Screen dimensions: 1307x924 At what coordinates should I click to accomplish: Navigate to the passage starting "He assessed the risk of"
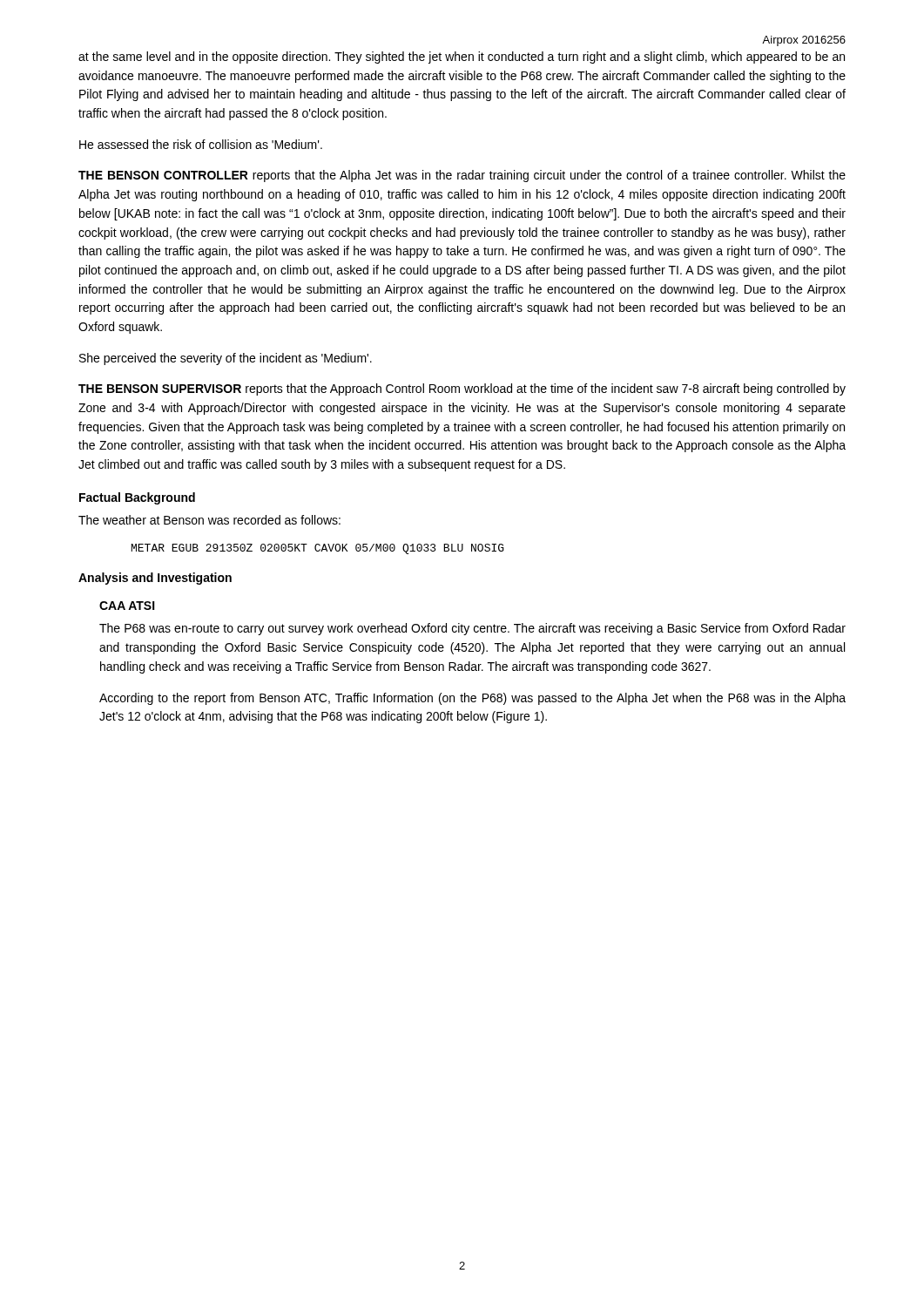[x=201, y=144]
